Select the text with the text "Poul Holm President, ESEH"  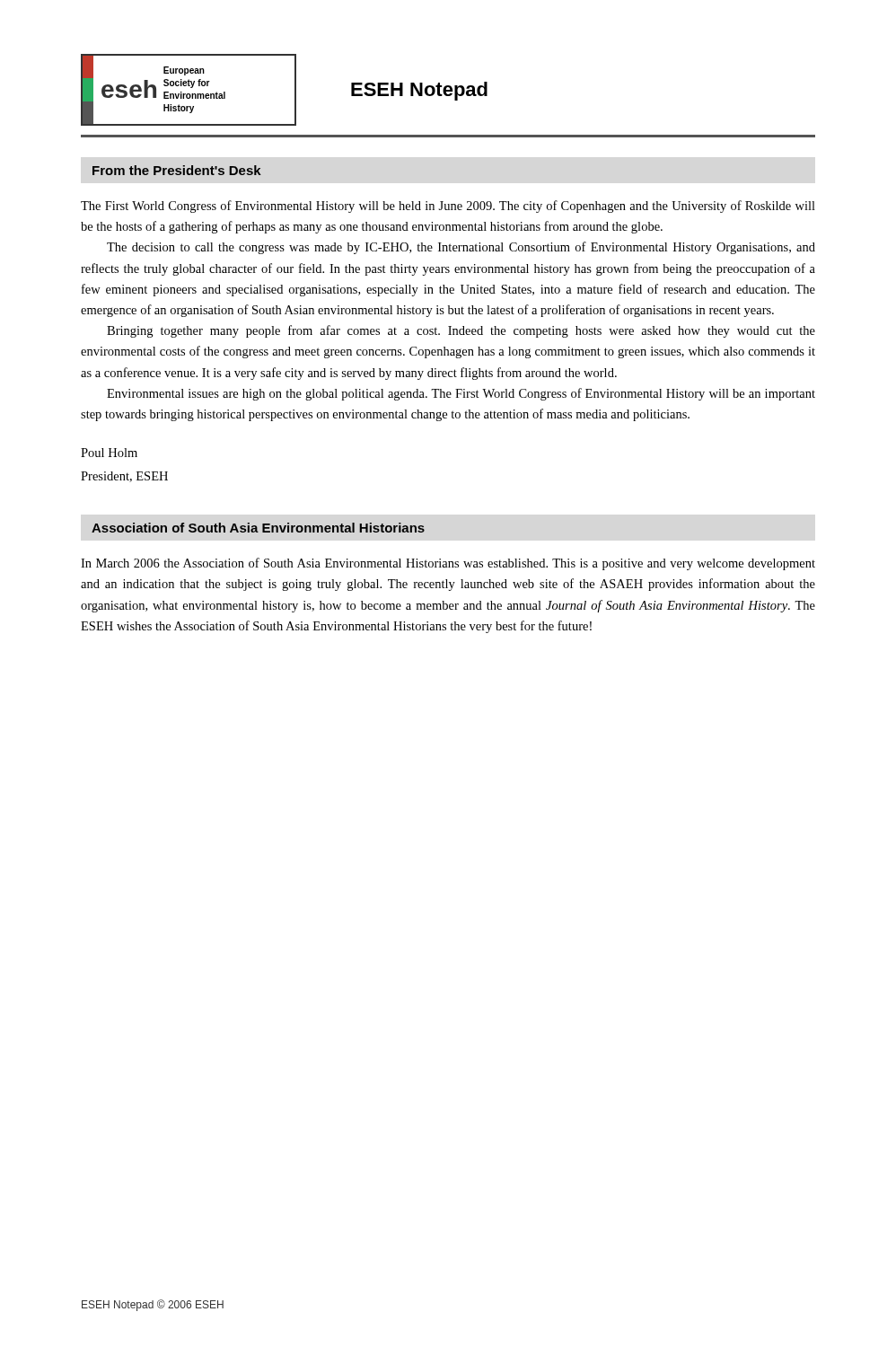coord(125,464)
